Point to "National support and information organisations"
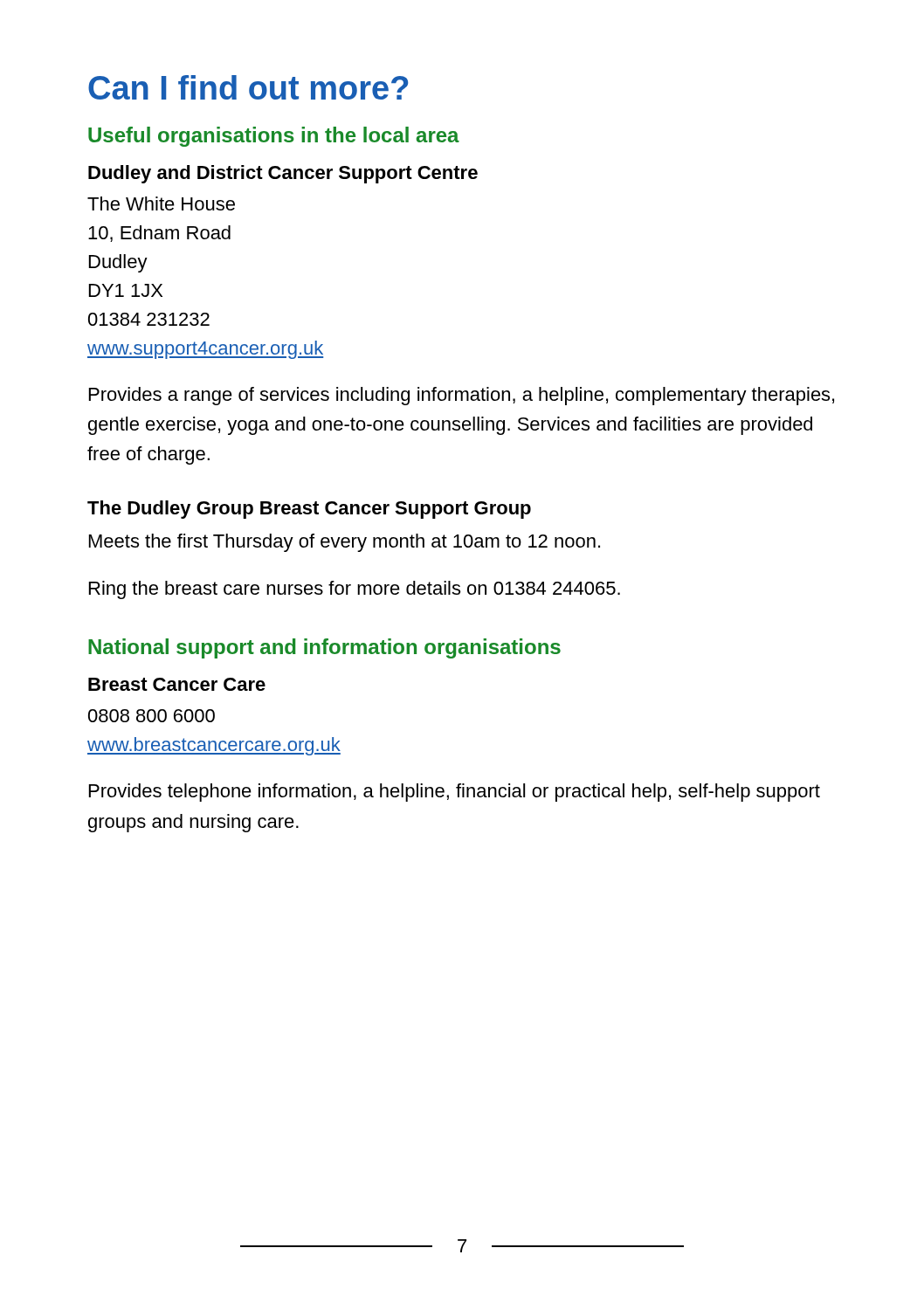The image size is (924, 1310). tap(462, 648)
